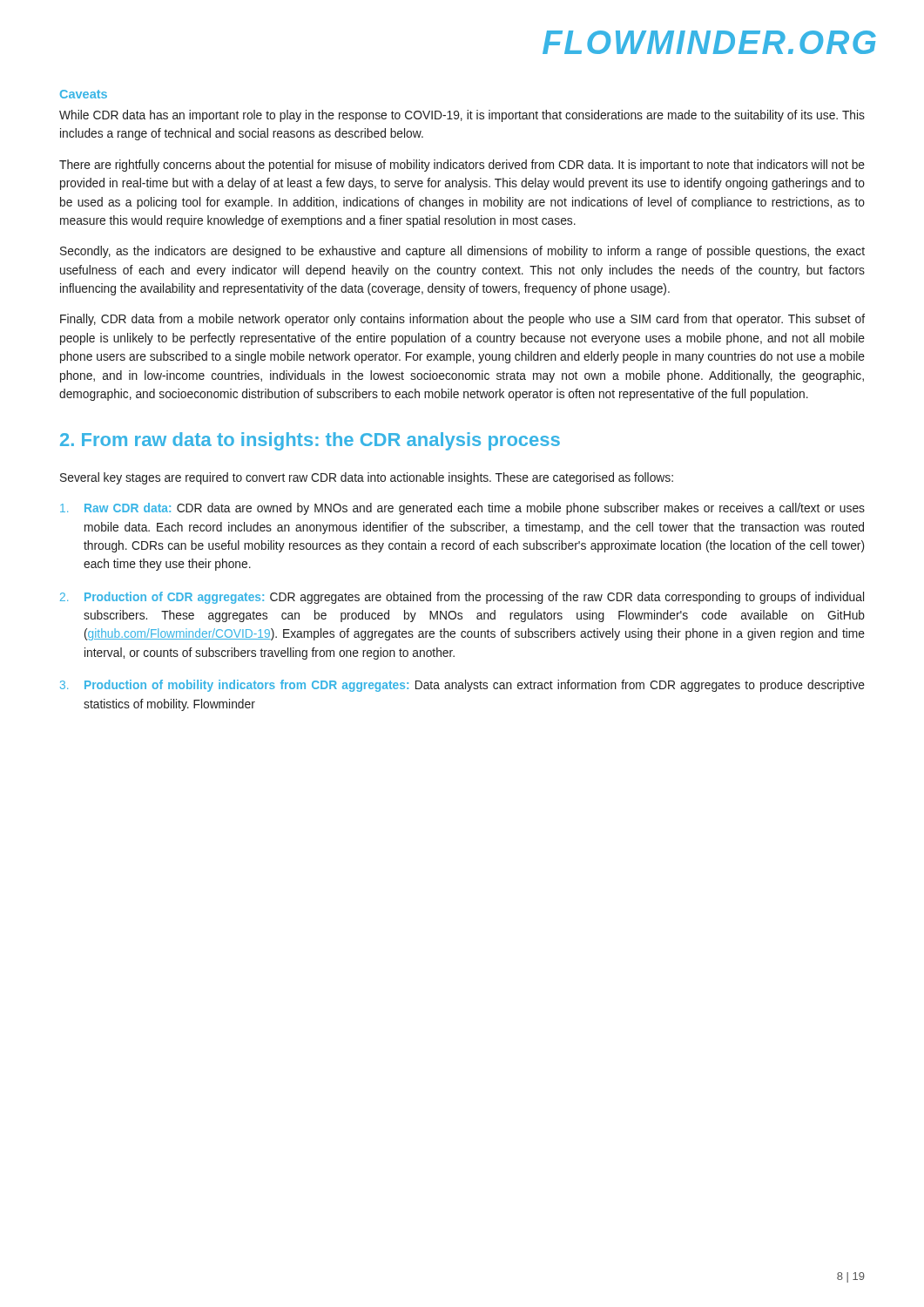Click on the text block that reads "There are rightfully"

[x=462, y=193]
